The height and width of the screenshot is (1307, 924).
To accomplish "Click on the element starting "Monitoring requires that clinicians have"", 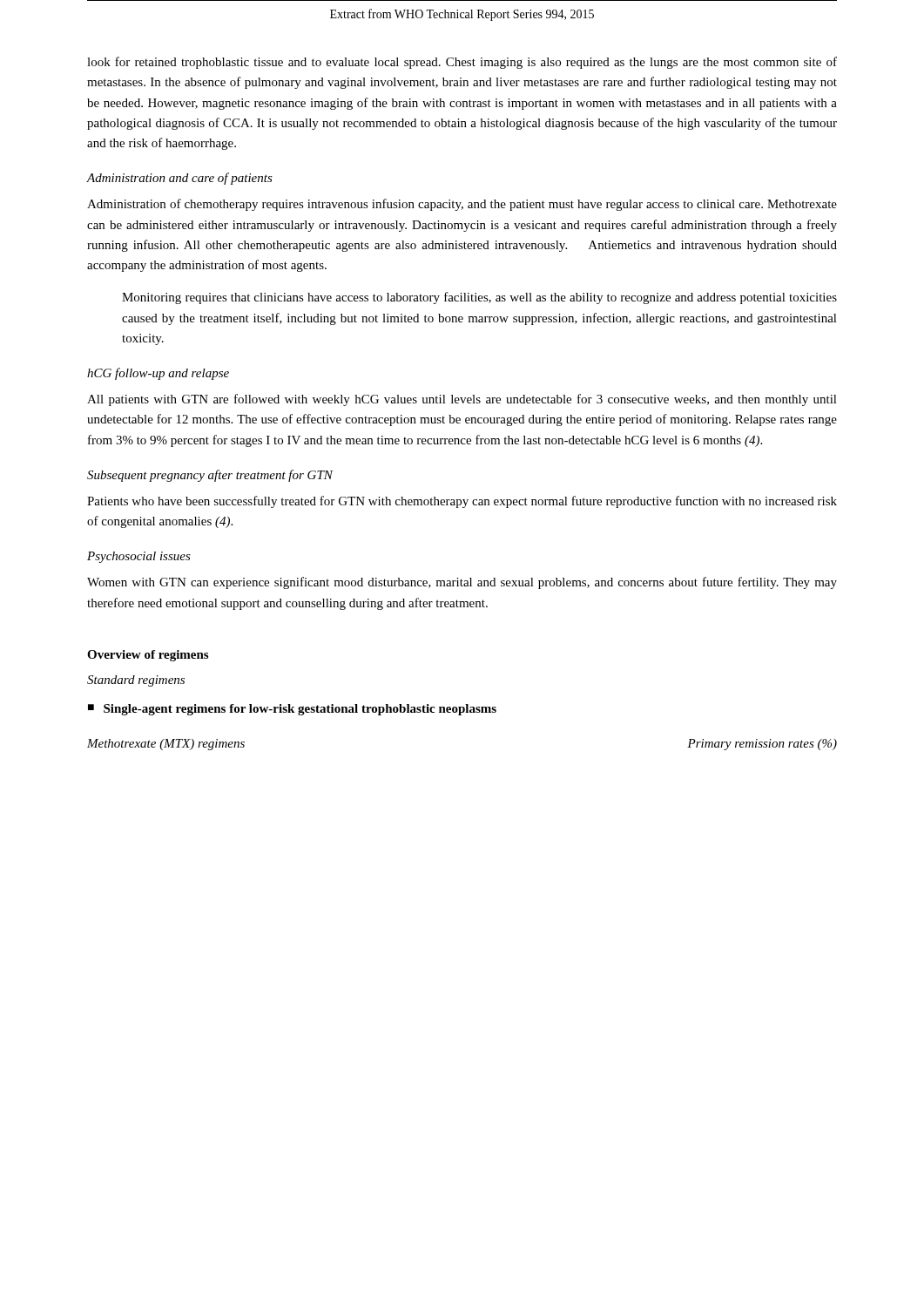I will (x=479, y=318).
